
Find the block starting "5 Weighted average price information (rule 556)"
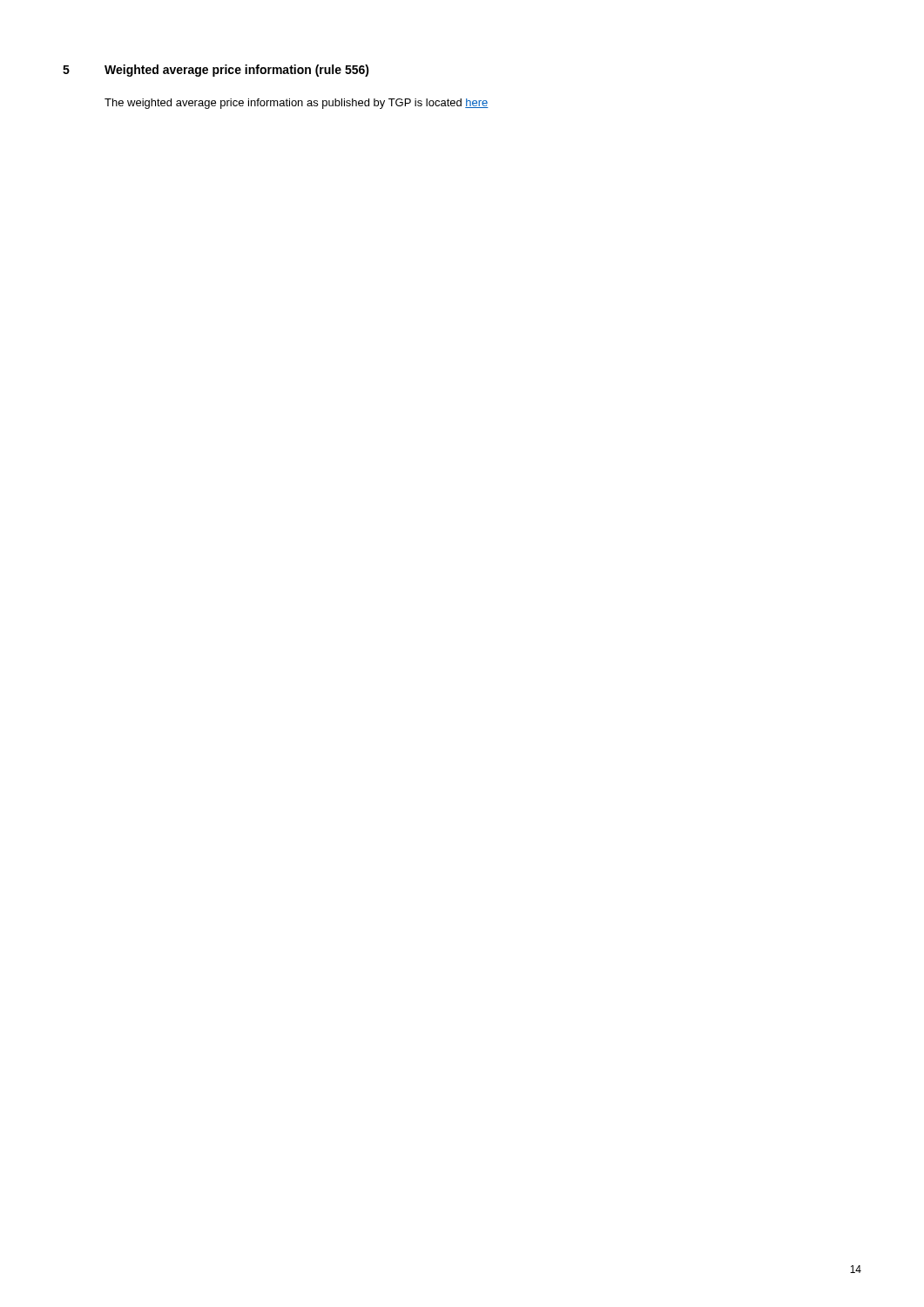pos(216,70)
